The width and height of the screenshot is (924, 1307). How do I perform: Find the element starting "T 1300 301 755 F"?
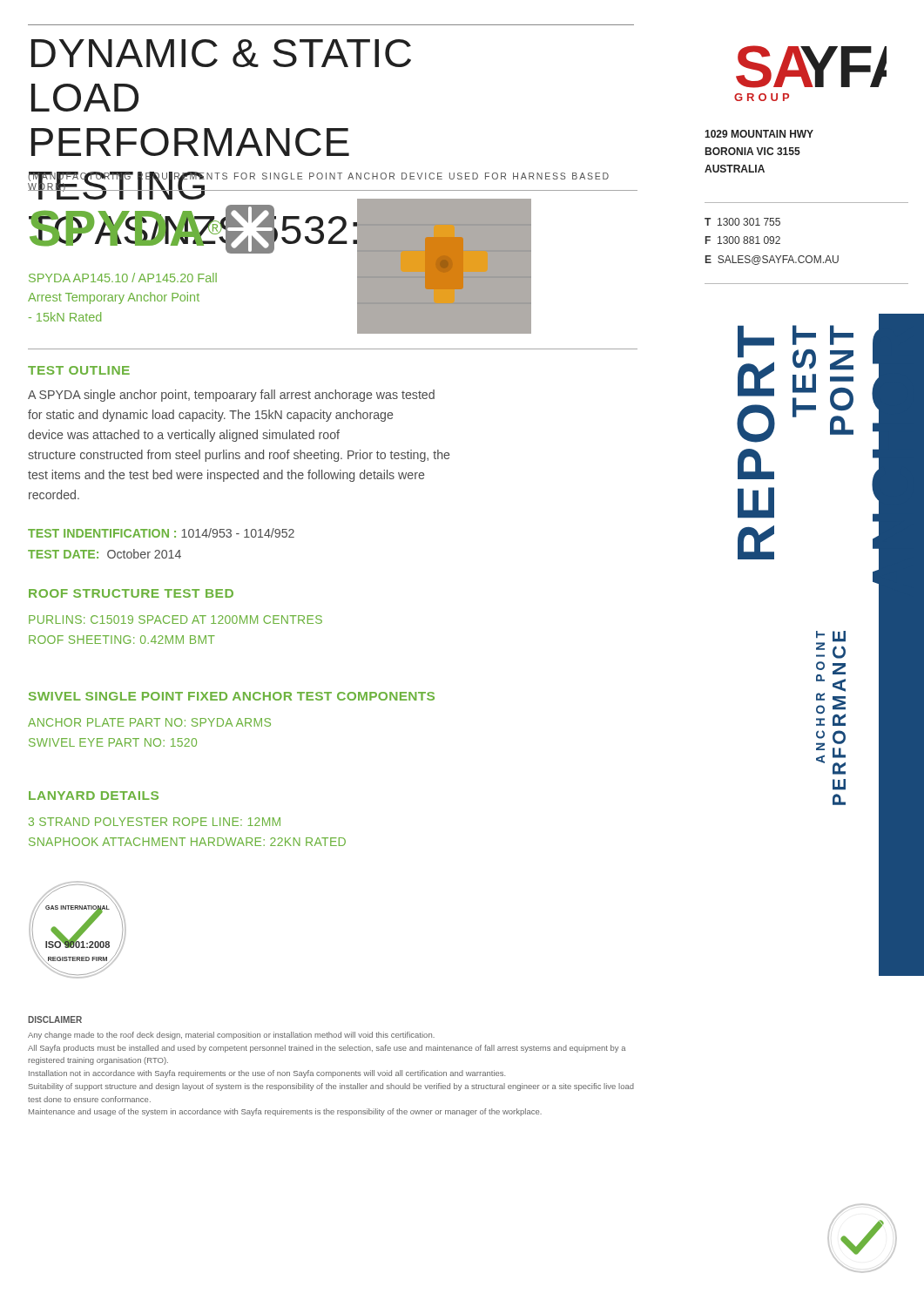[x=772, y=241]
